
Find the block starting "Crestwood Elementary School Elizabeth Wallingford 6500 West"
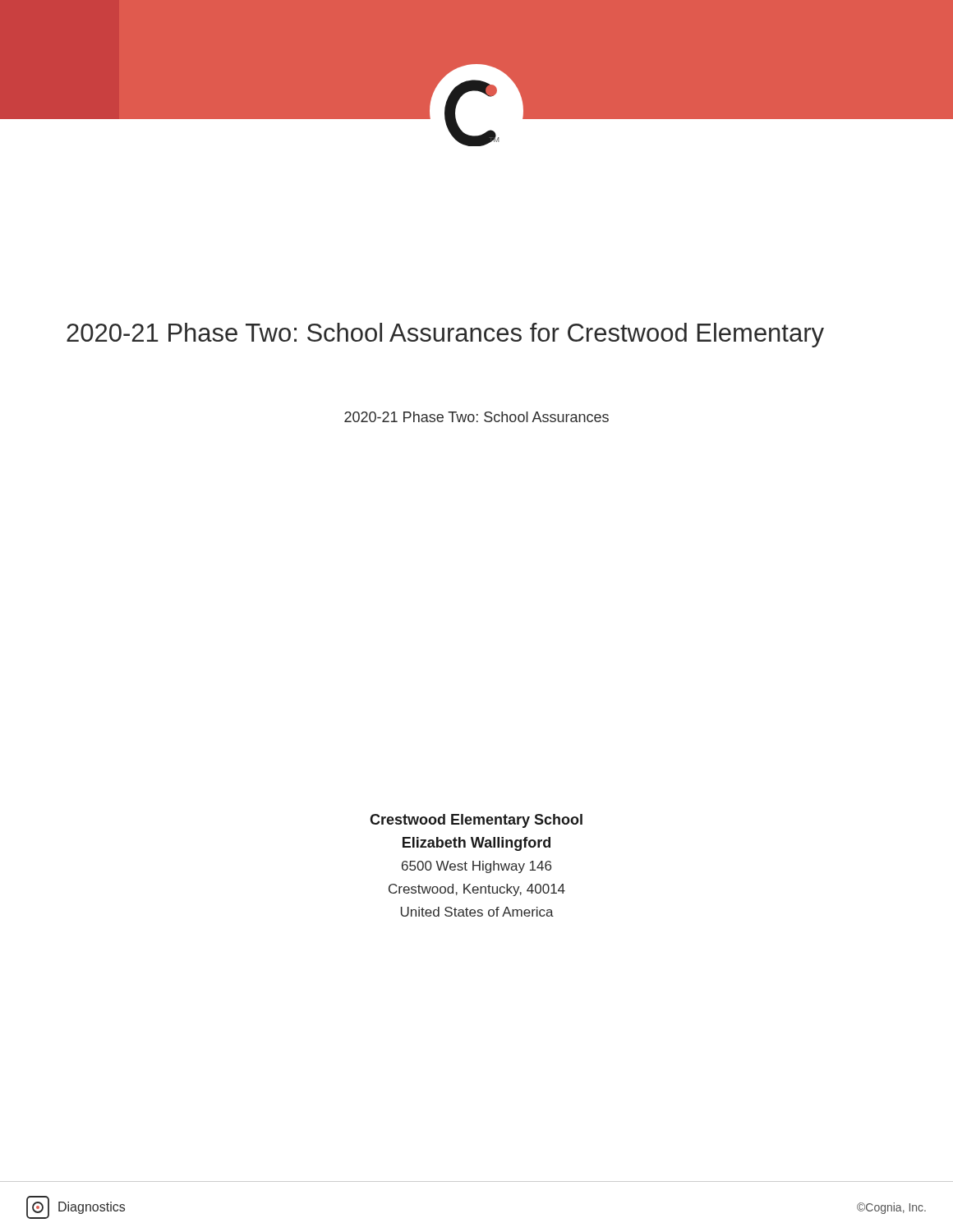476,866
